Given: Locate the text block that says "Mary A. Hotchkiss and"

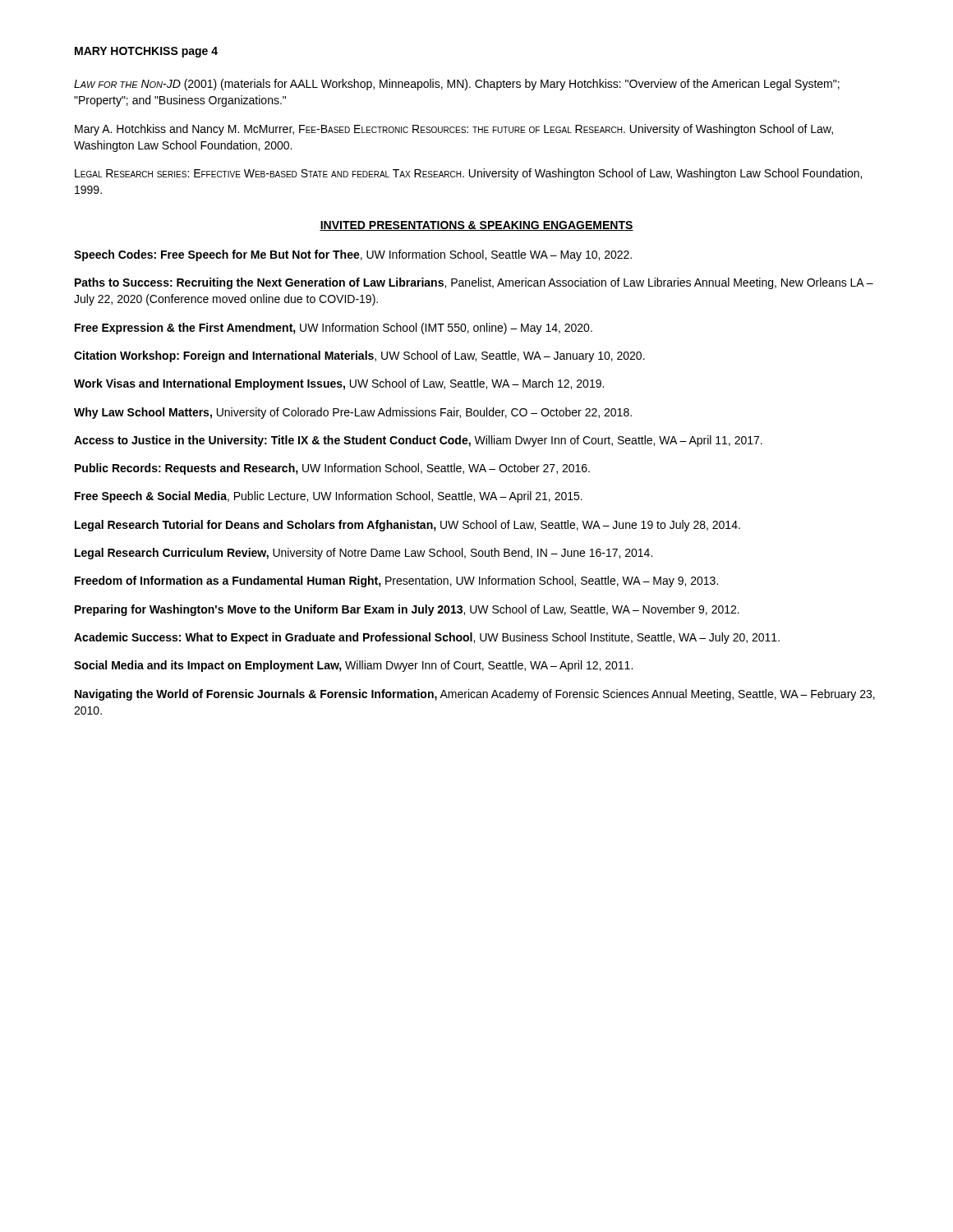Looking at the screenshot, I should (454, 137).
